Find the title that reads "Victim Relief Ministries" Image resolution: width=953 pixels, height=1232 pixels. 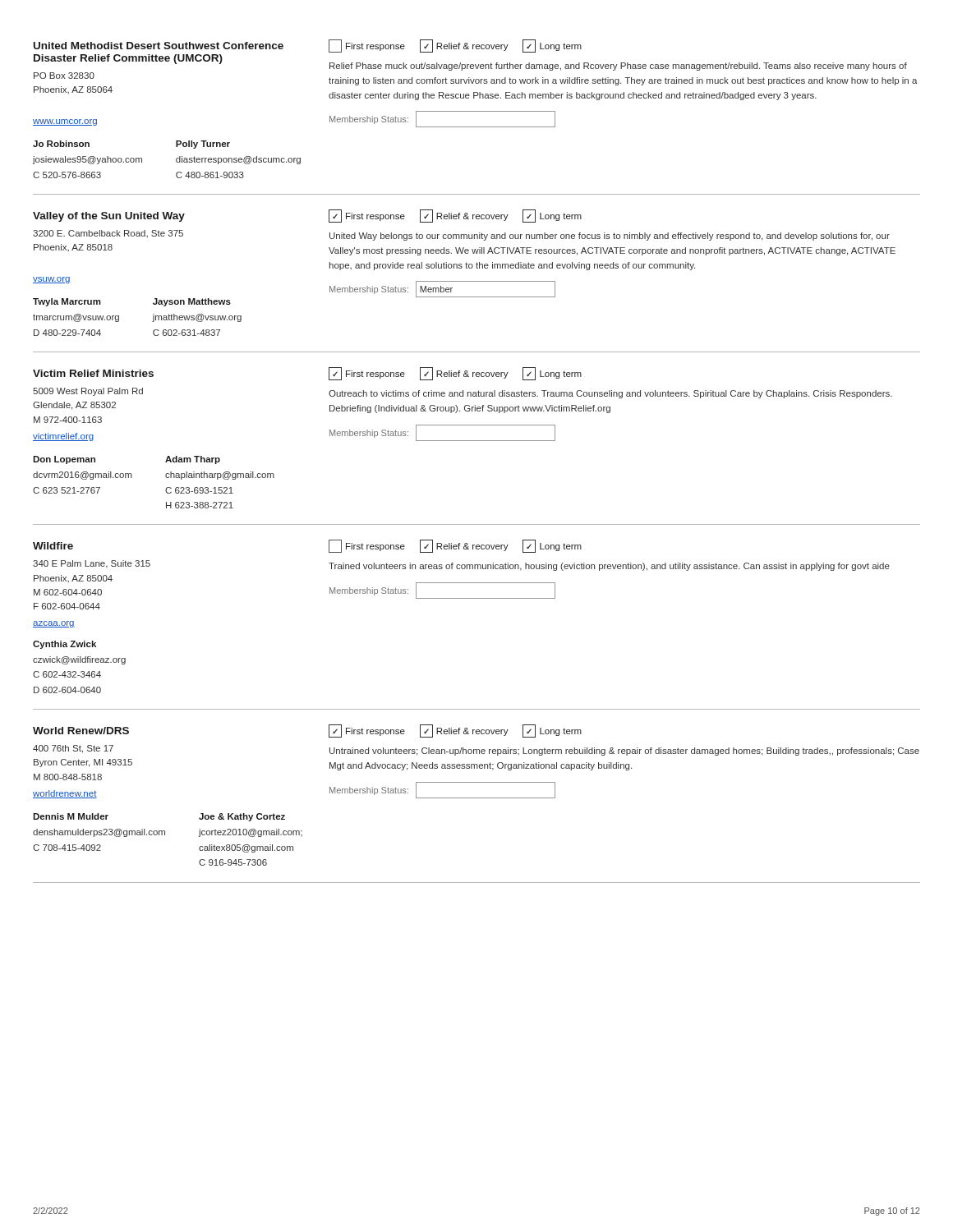point(93,373)
